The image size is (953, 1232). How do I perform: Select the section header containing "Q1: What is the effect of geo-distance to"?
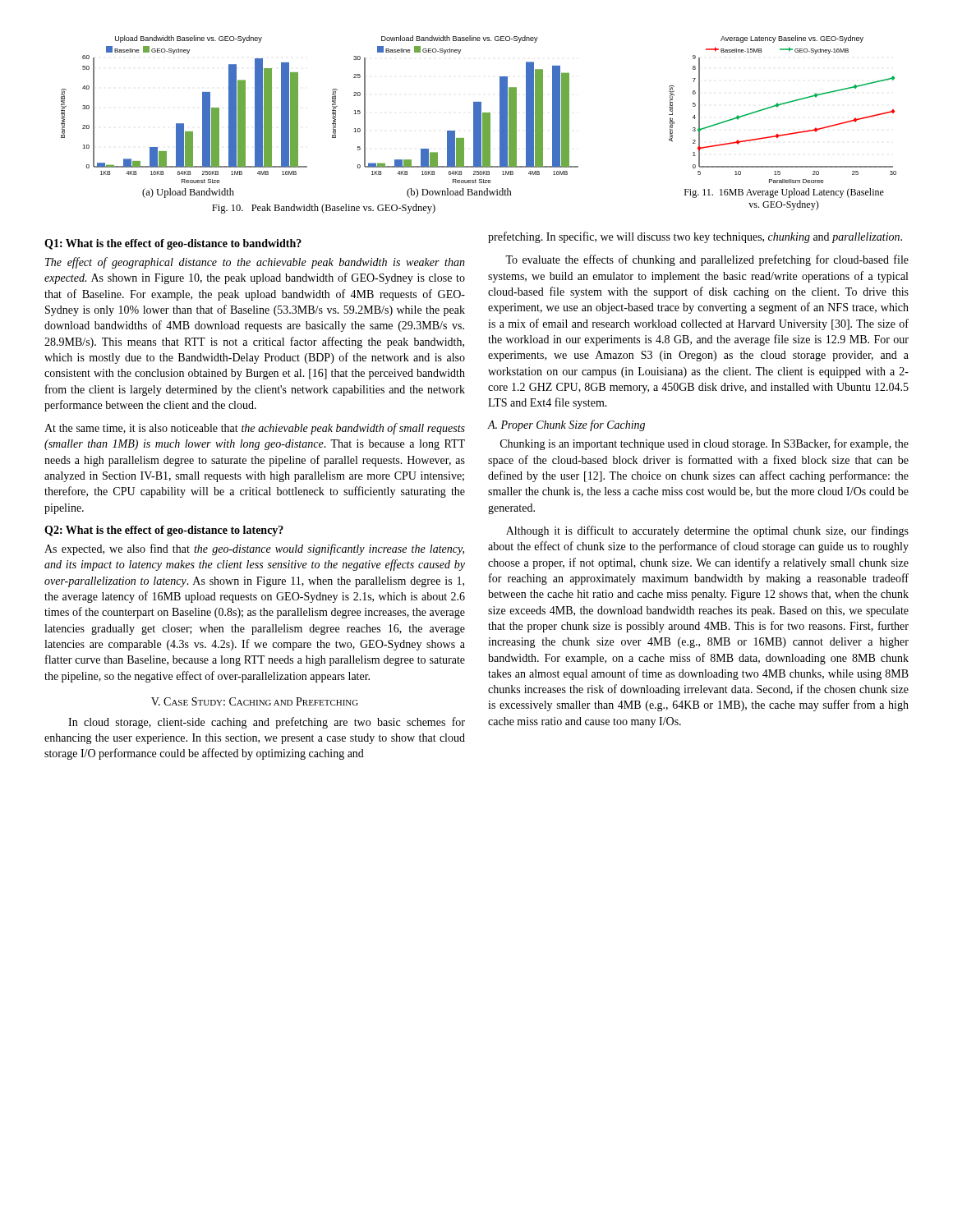173,244
